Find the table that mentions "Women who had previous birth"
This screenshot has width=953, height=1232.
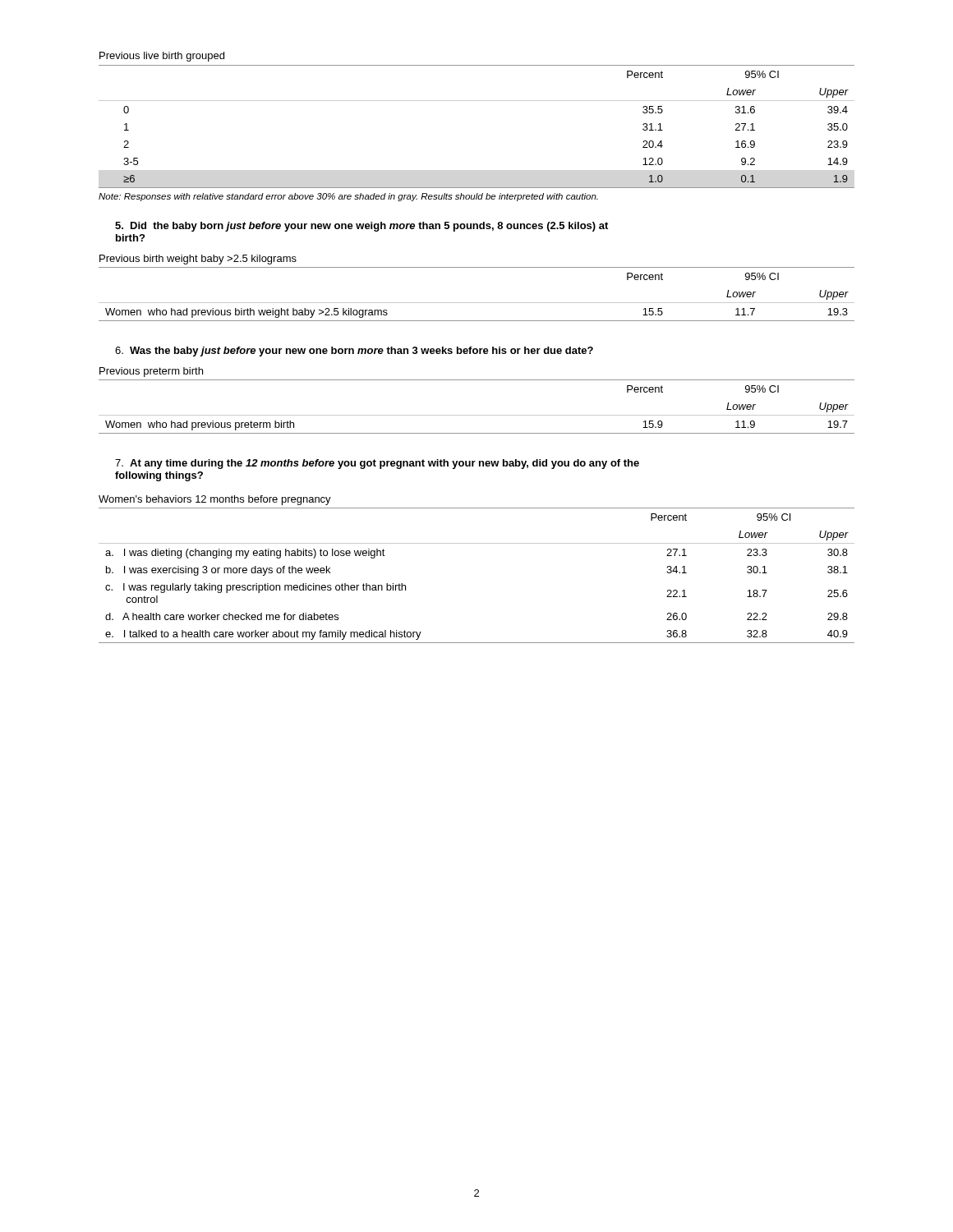point(476,294)
